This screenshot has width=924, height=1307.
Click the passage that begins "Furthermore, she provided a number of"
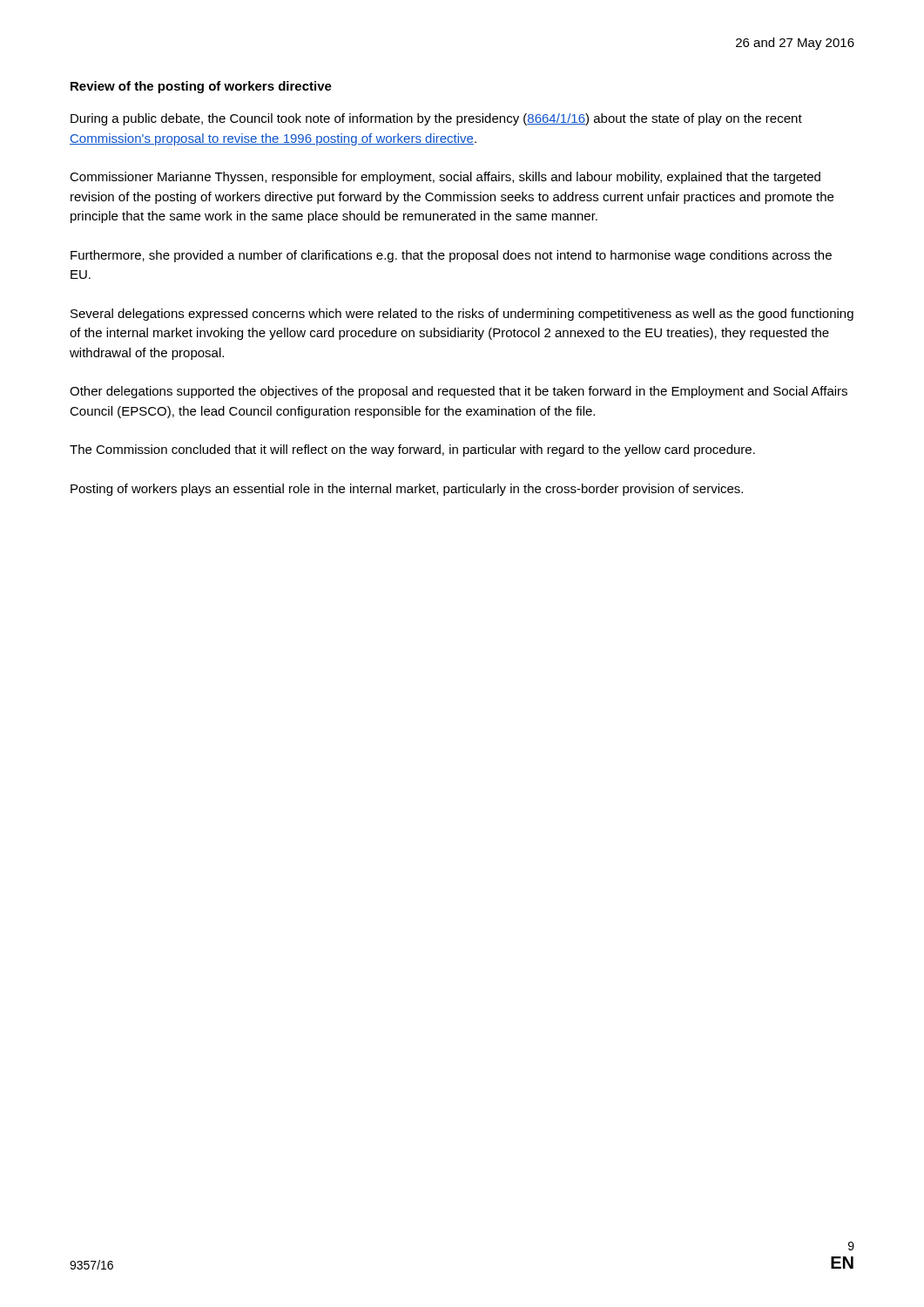tap(451, 264)
